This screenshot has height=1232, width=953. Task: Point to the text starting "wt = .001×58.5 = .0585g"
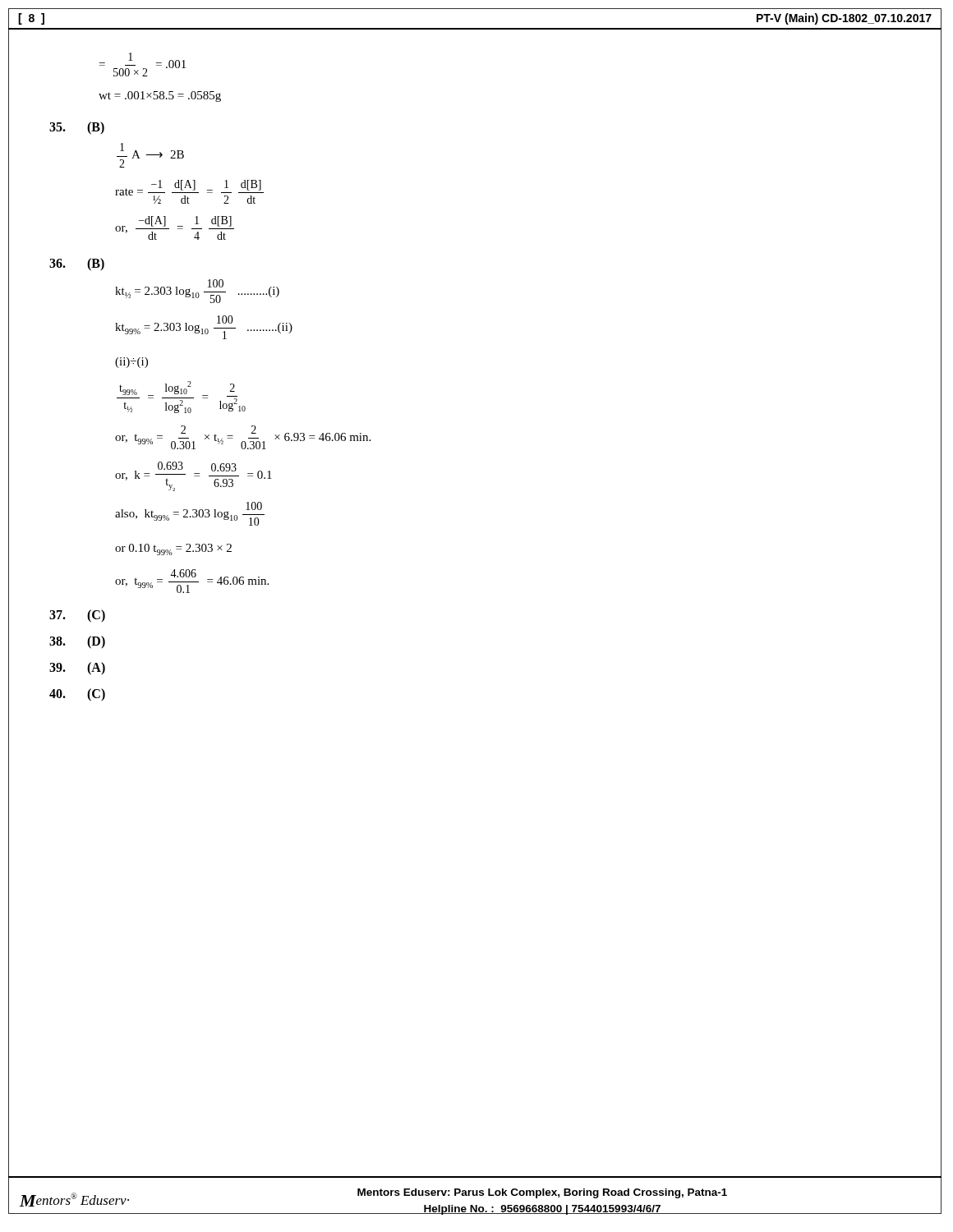[x=160, y=96]
